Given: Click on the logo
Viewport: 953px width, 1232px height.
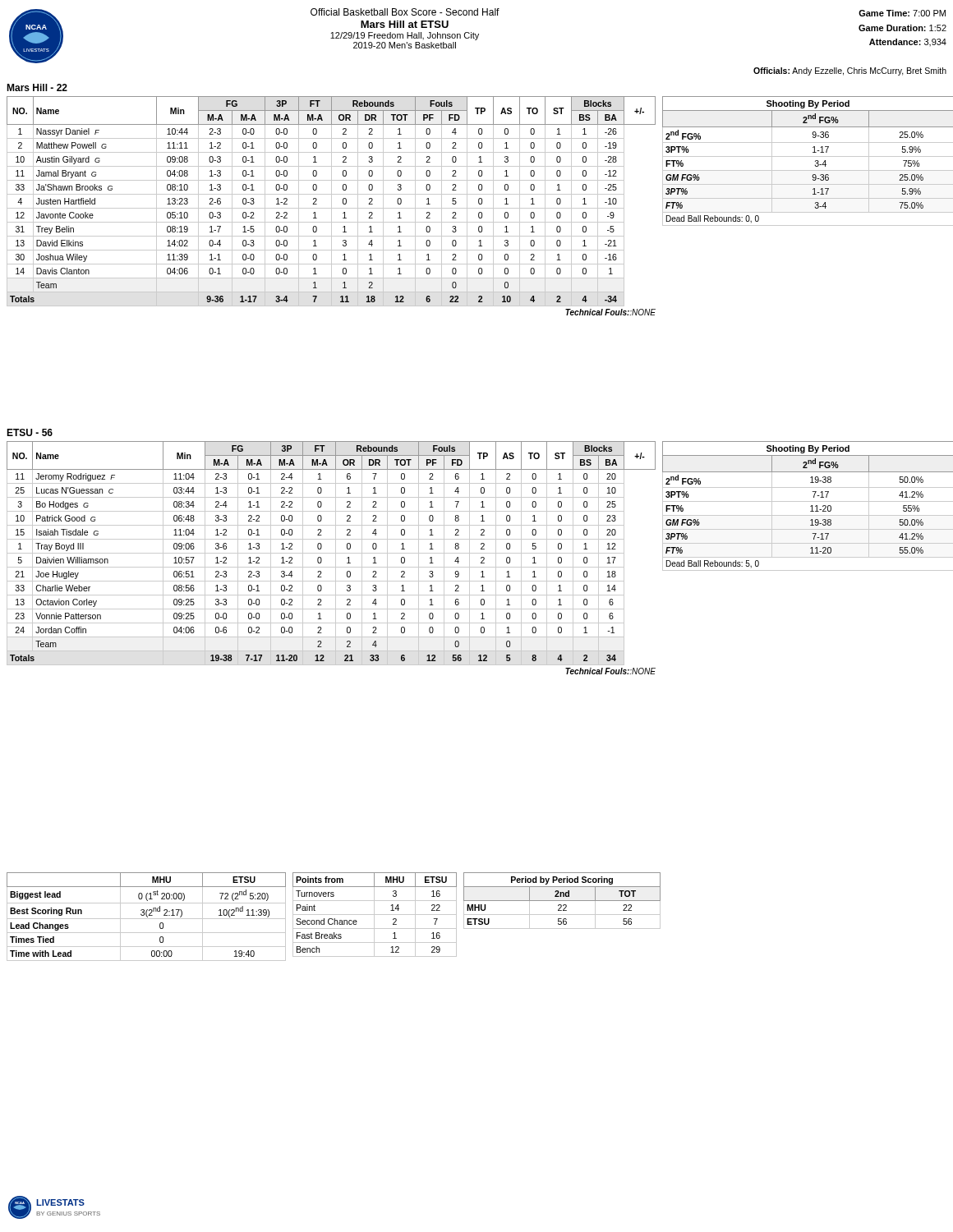Looking at the screenshot, I should pos(36,36).
